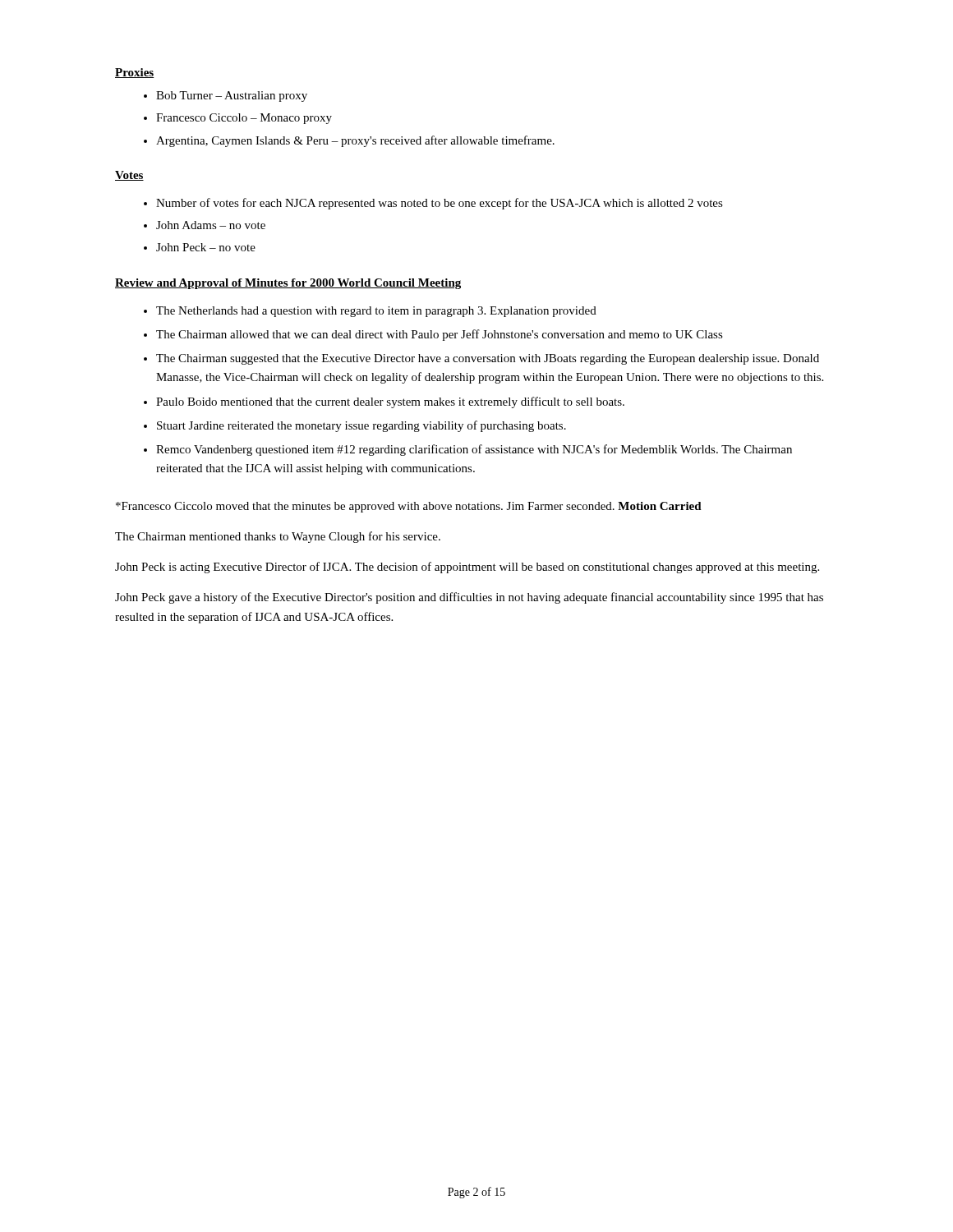This screenshot has width=953, height=1232.
Task: Point to the block starting "The Chairman suggested that the Executive Director"
Action: [x=490, y=368]
